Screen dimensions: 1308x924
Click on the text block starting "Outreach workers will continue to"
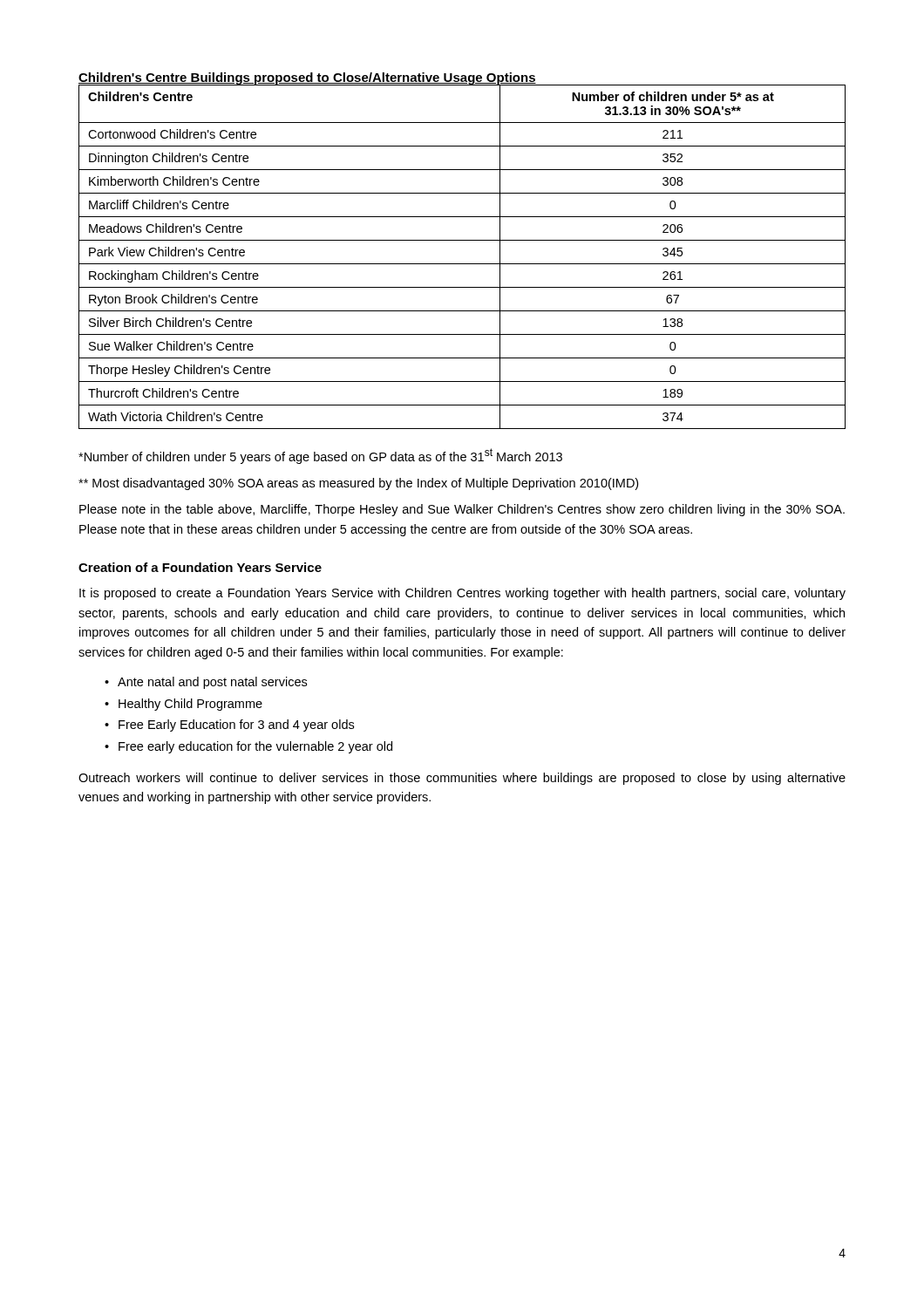462,788
